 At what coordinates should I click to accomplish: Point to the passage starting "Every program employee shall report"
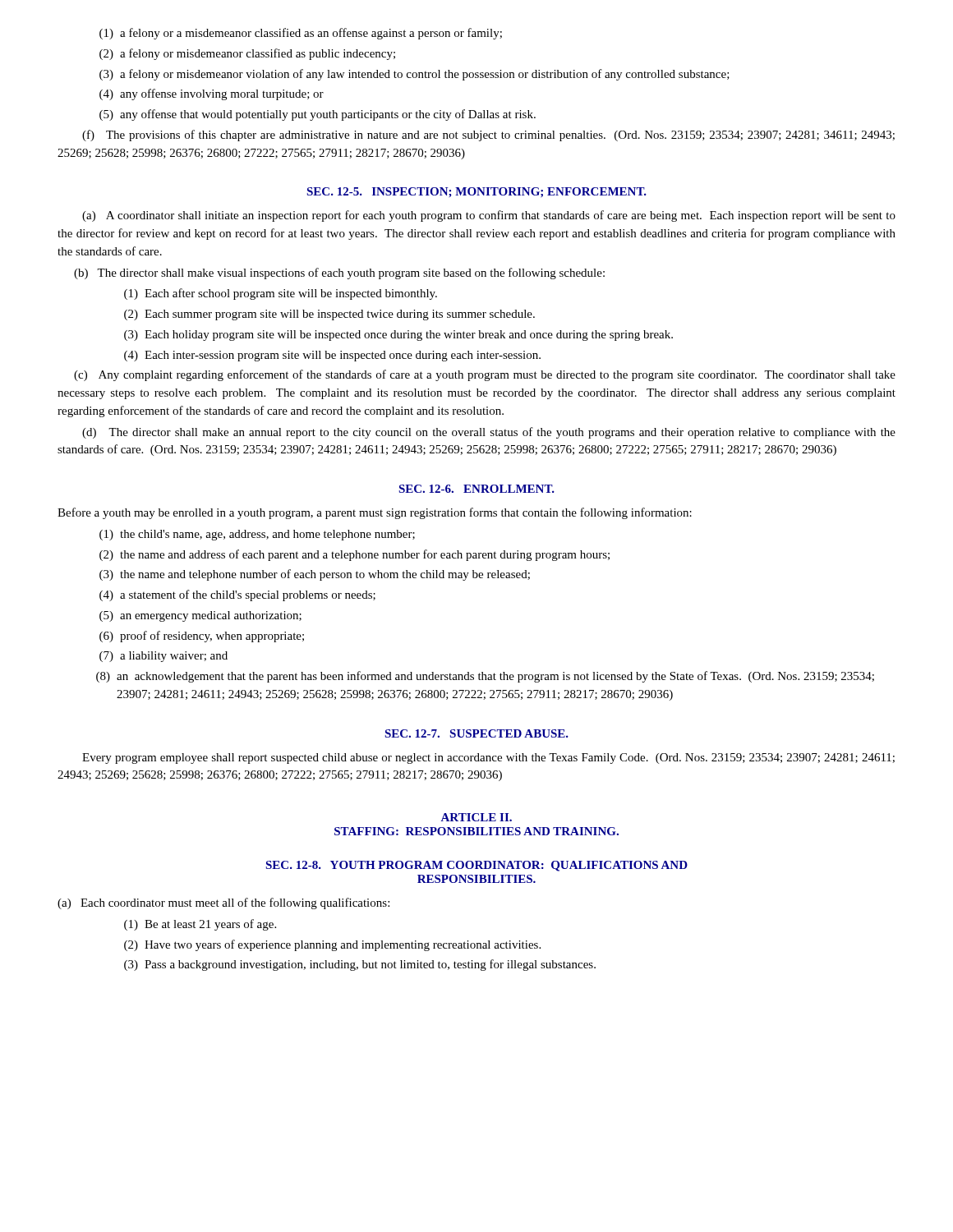476,767
